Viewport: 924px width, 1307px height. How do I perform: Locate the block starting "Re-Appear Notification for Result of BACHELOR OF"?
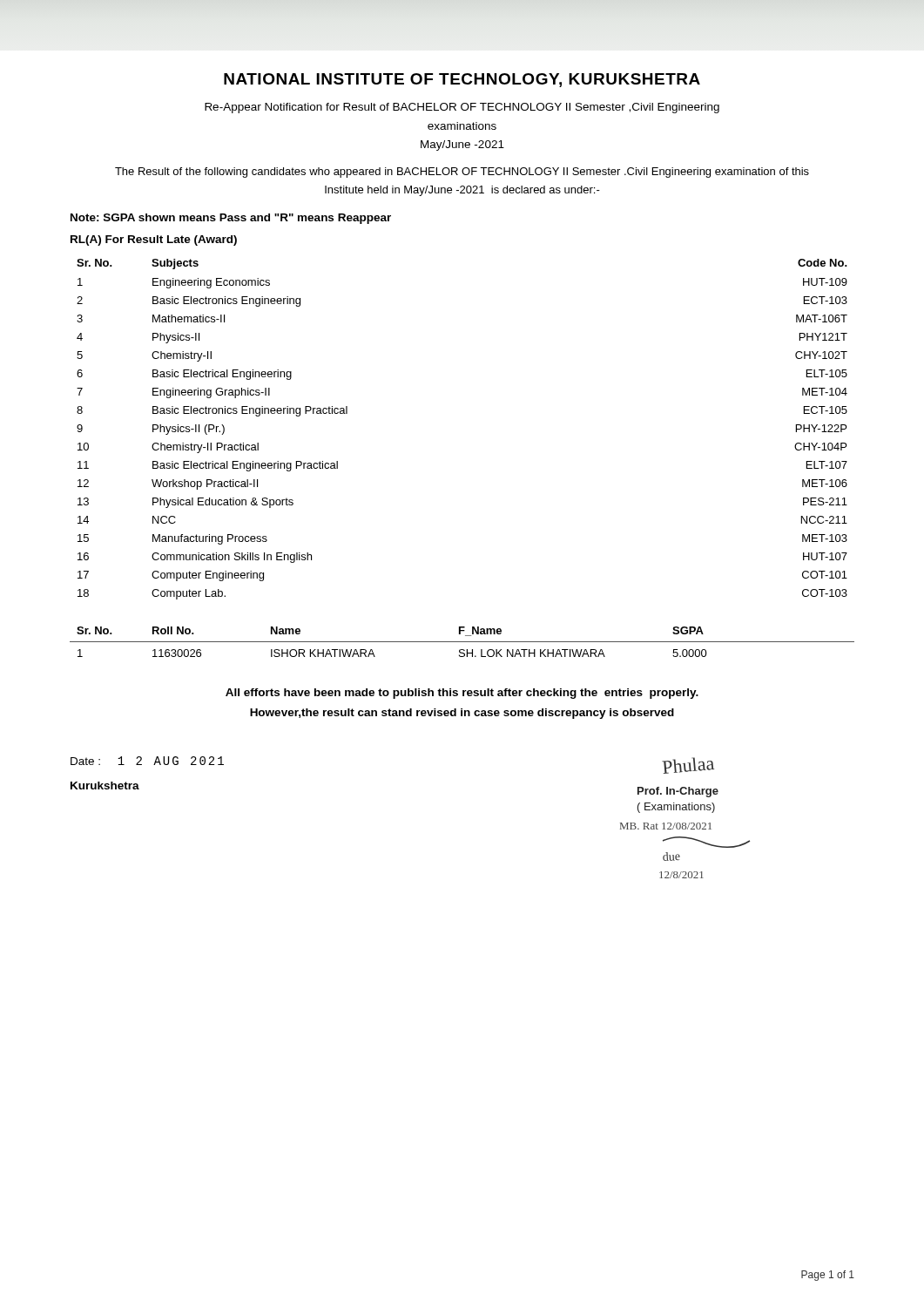coord(462,126)
